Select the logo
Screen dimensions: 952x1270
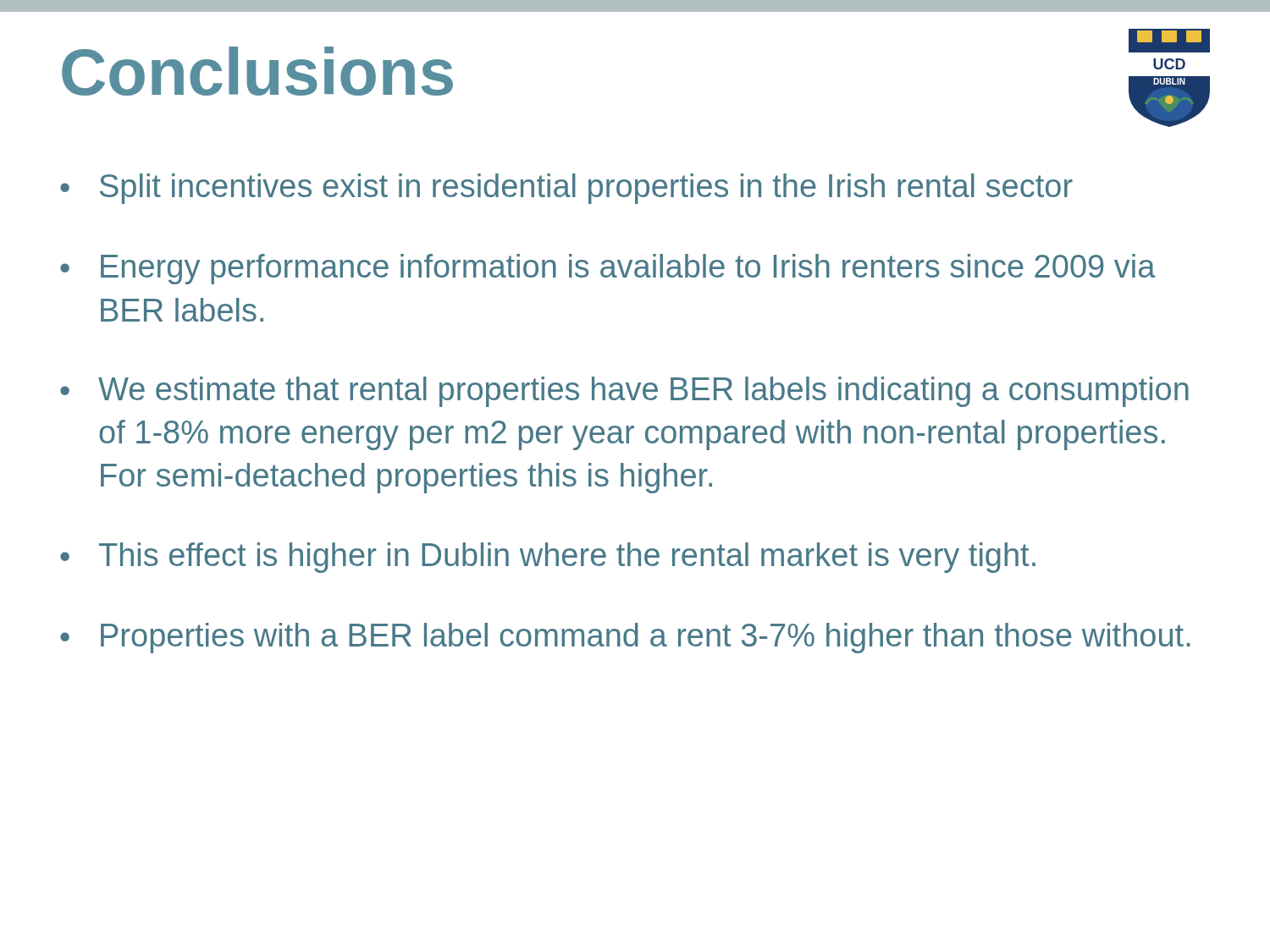click(x=1169, y=78)
